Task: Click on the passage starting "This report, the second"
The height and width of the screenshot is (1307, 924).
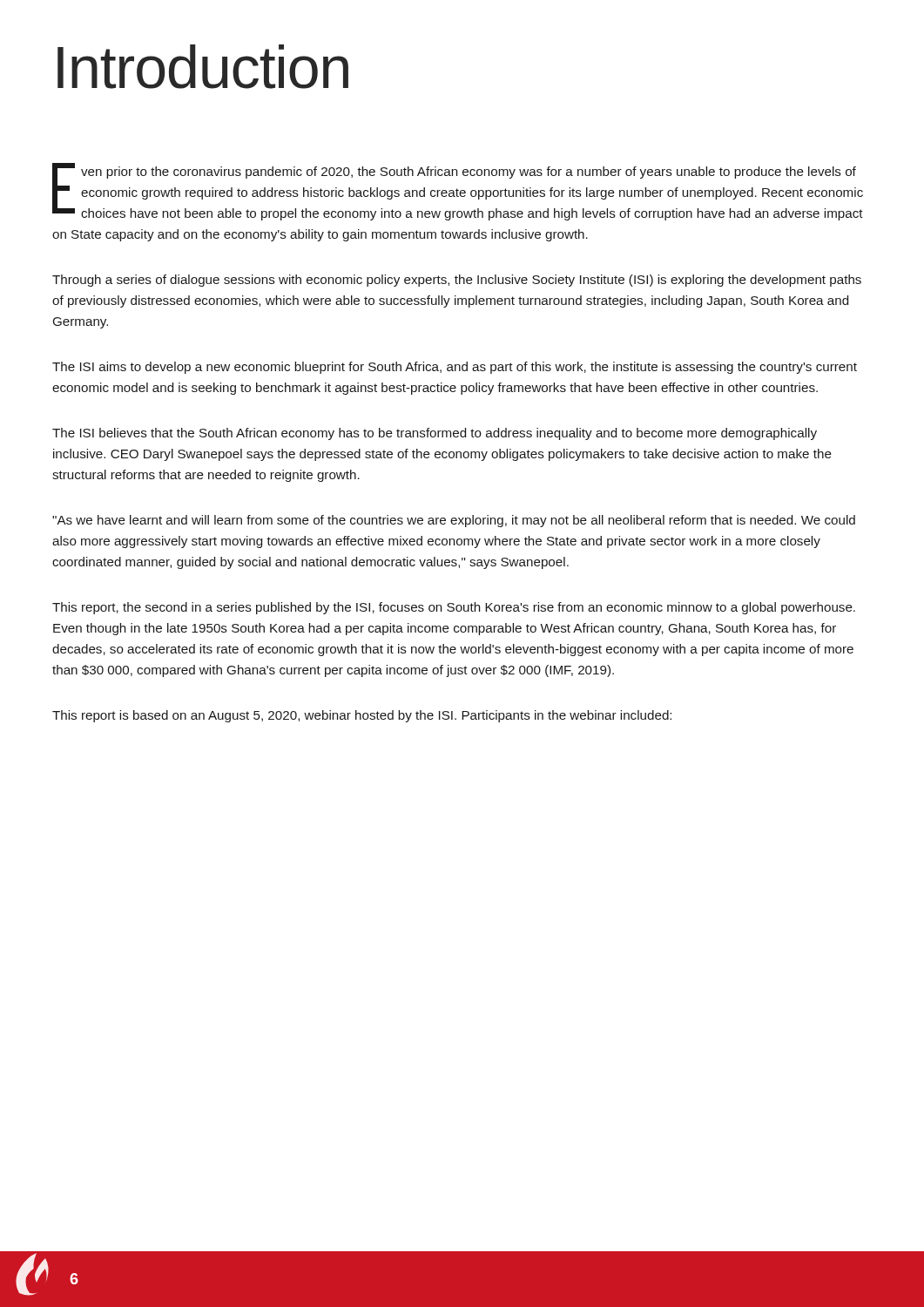Action: pyautogui.click(x=454, y=638)
